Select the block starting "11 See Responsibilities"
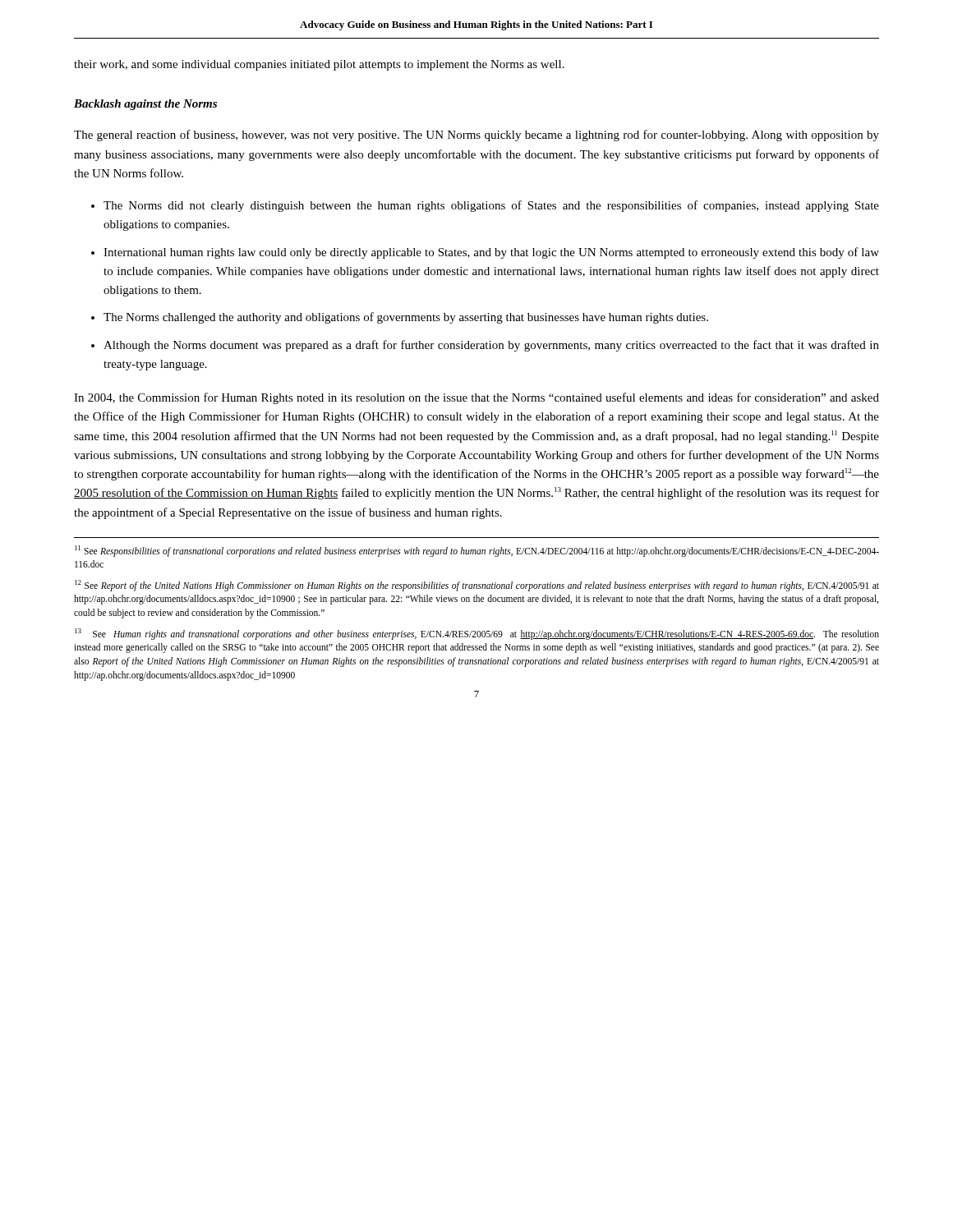 (476, 556)
